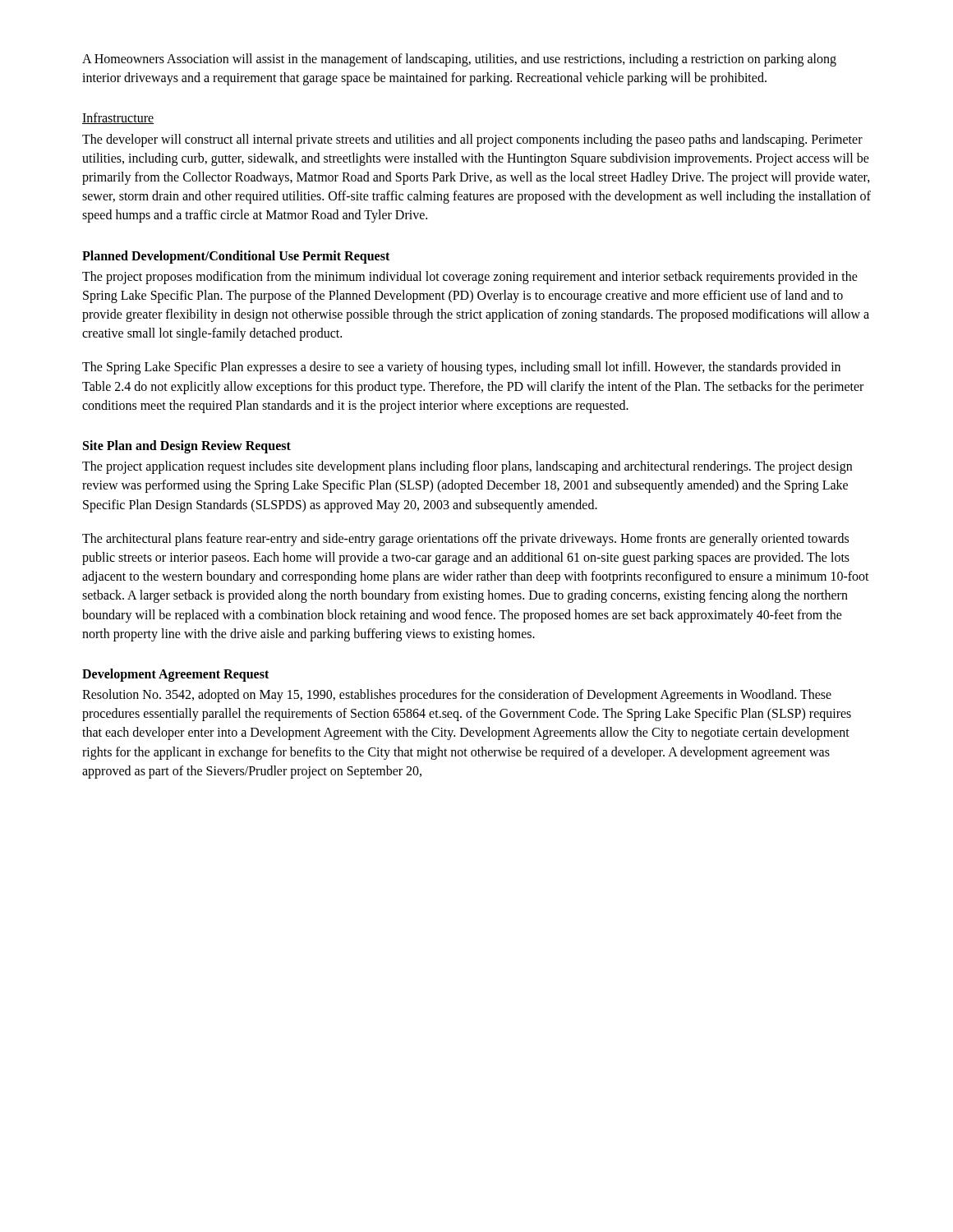Click on the text block starting "The Spring Lake Specific"
953x1232 pixels.
473,386
